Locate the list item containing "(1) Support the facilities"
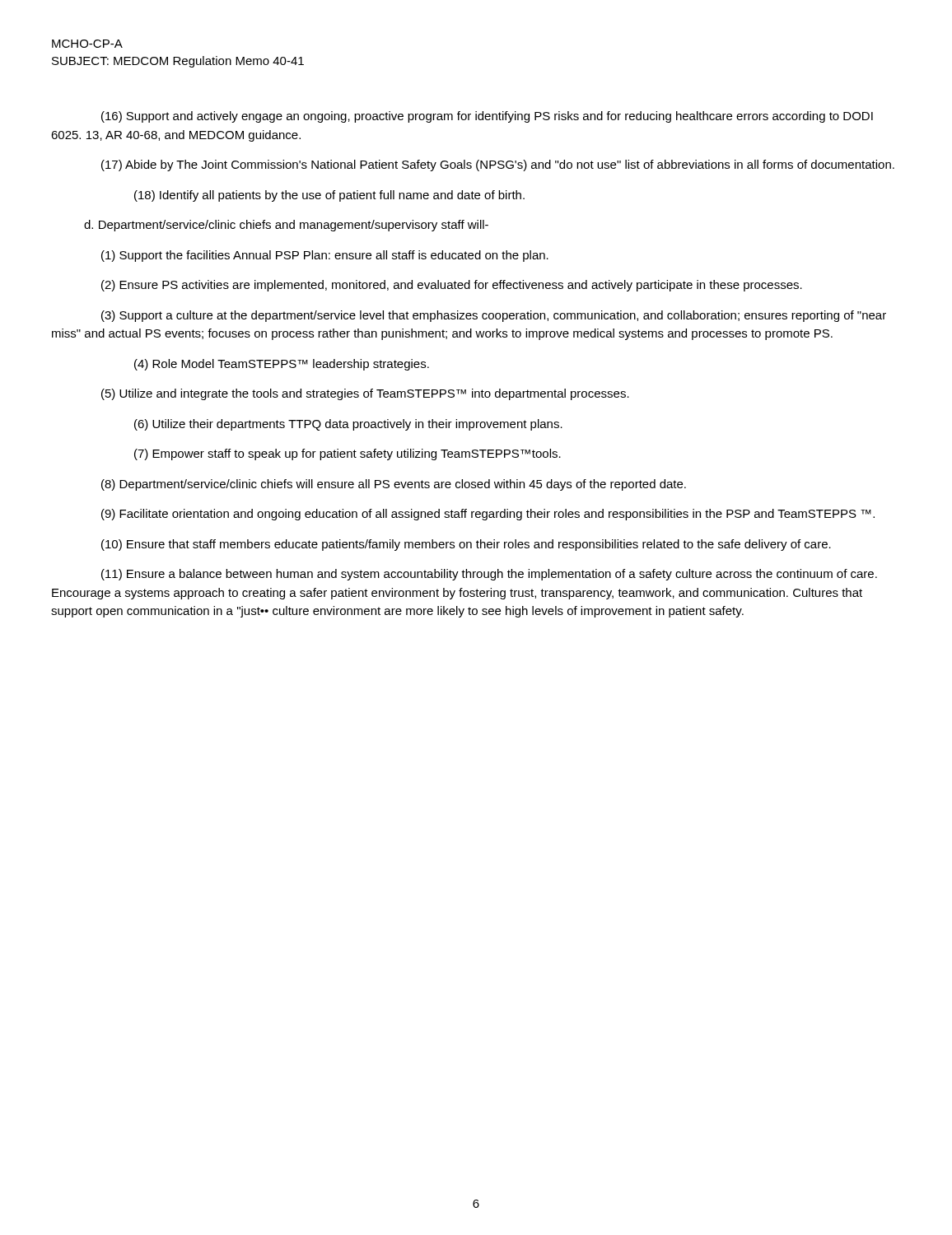This screenshot has height=1235, width=952. click(x=325, y=254)
